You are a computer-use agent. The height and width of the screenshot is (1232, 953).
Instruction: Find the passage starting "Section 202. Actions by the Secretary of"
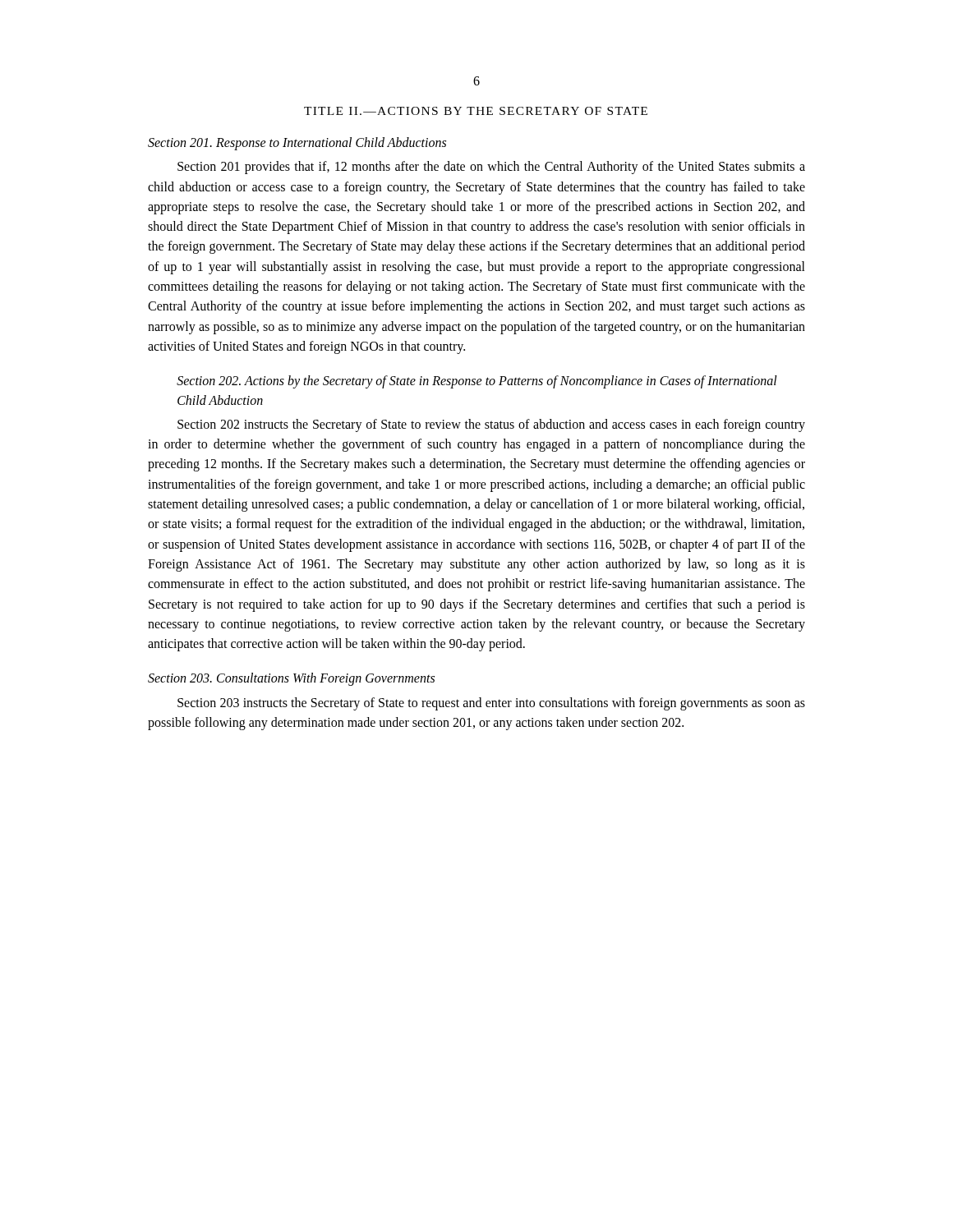pyautogui.click(x=477, y=390)
